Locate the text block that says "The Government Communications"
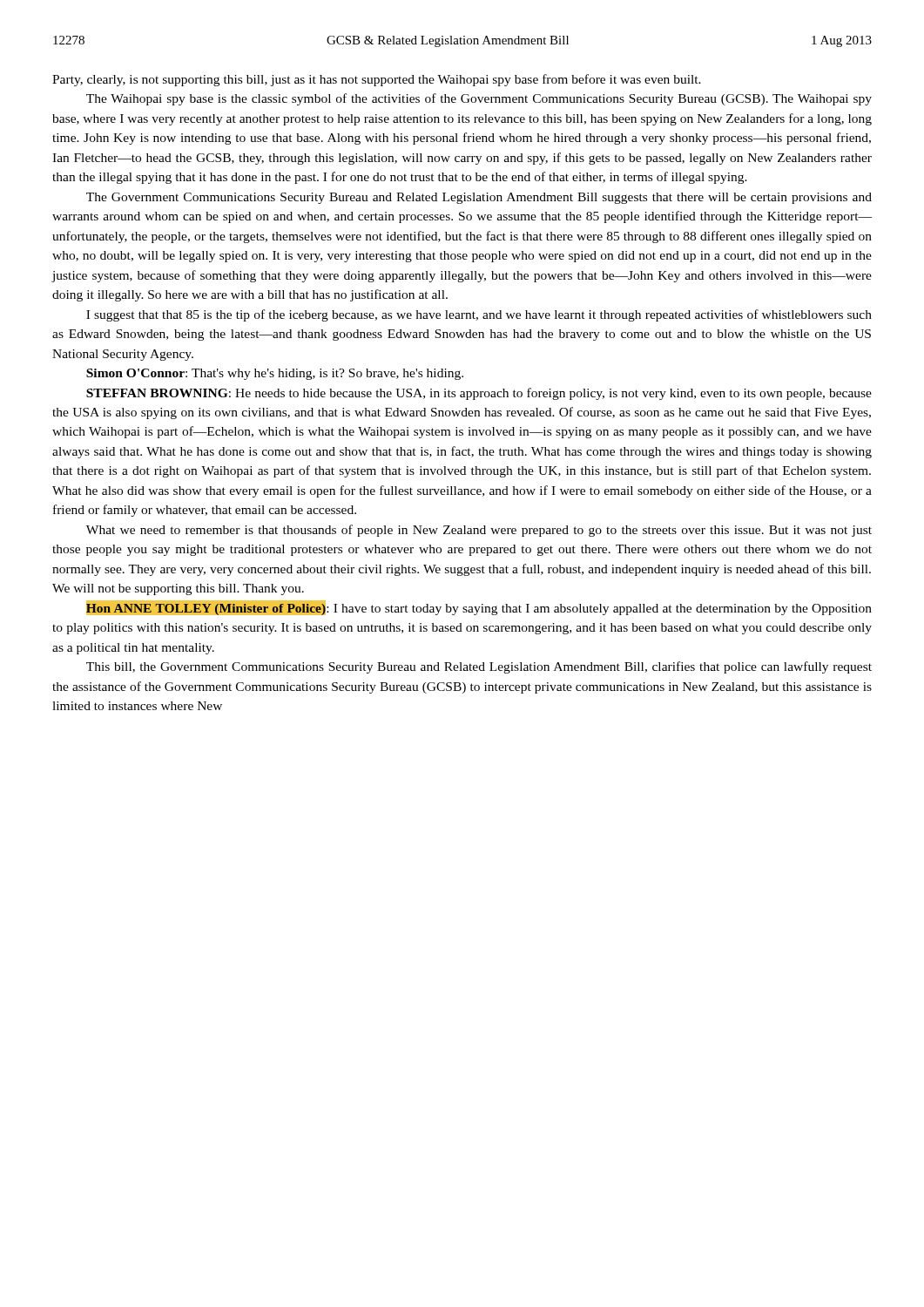Screen dimensions: 1307x924 (462, 246)
